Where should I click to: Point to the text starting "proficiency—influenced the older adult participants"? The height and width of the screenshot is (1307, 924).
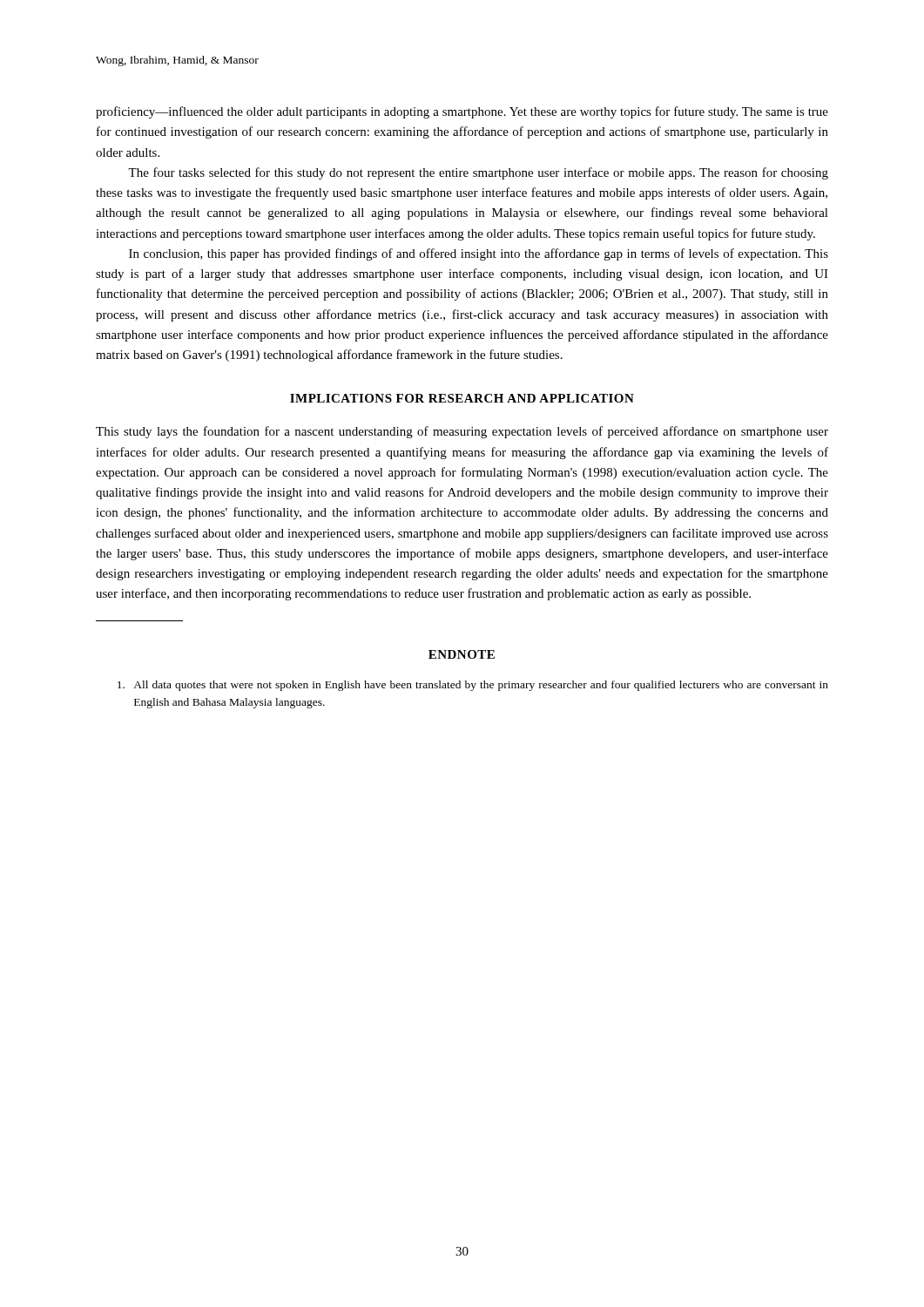(x=462, y=234)
